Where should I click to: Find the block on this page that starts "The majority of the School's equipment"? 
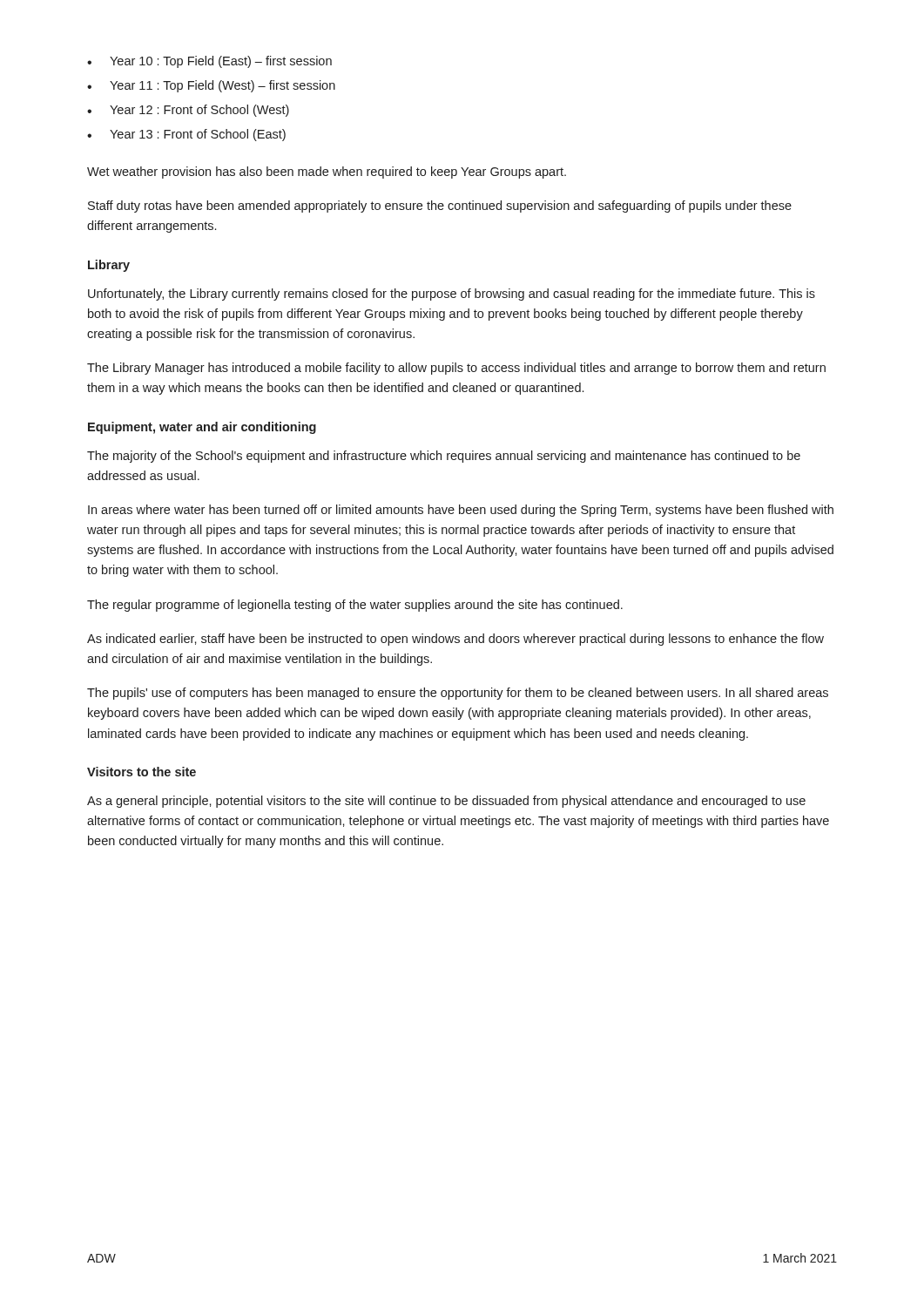[x=444, y=465]
